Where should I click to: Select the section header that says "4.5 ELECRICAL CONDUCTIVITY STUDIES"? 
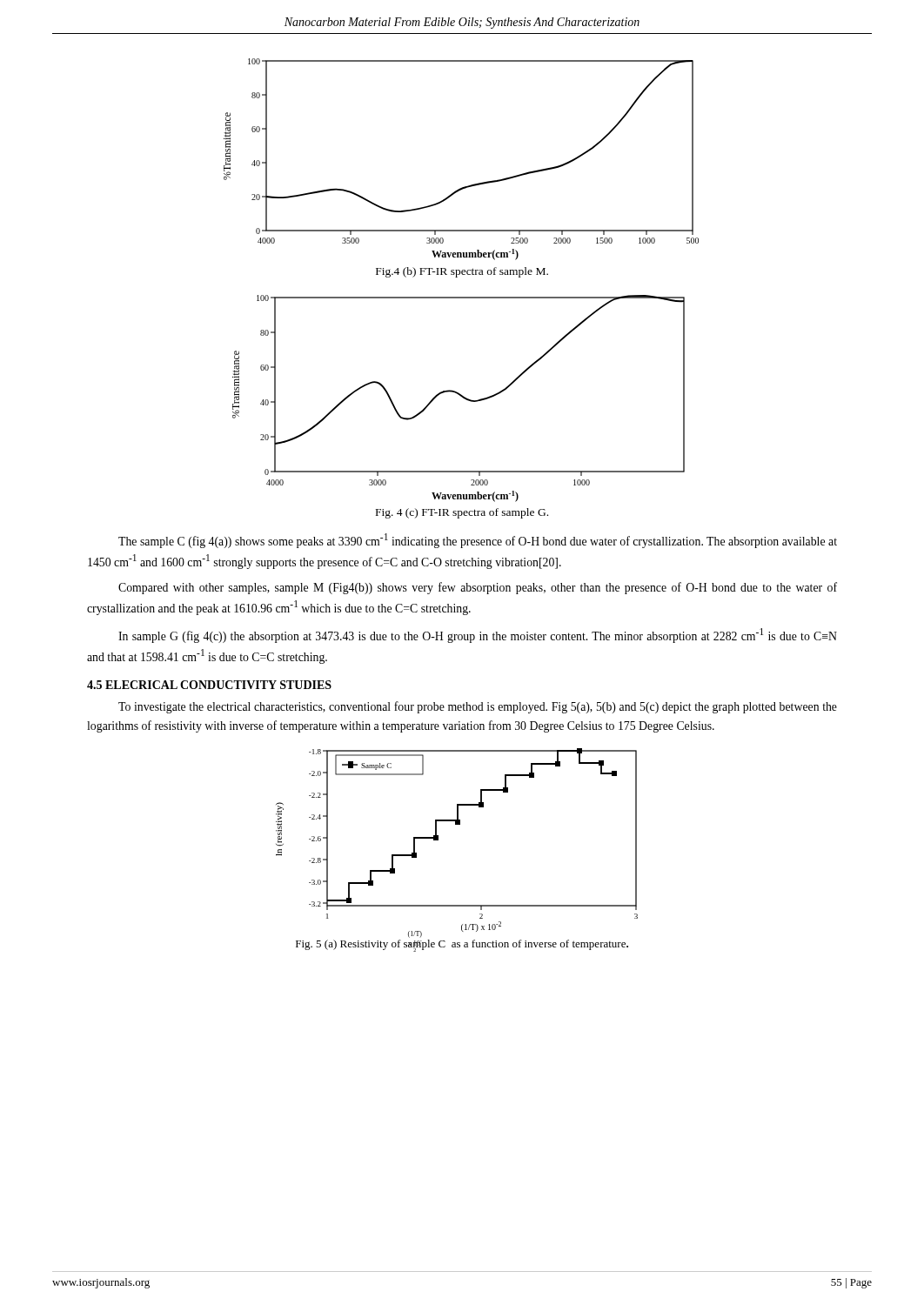click(x=209, y=685)
